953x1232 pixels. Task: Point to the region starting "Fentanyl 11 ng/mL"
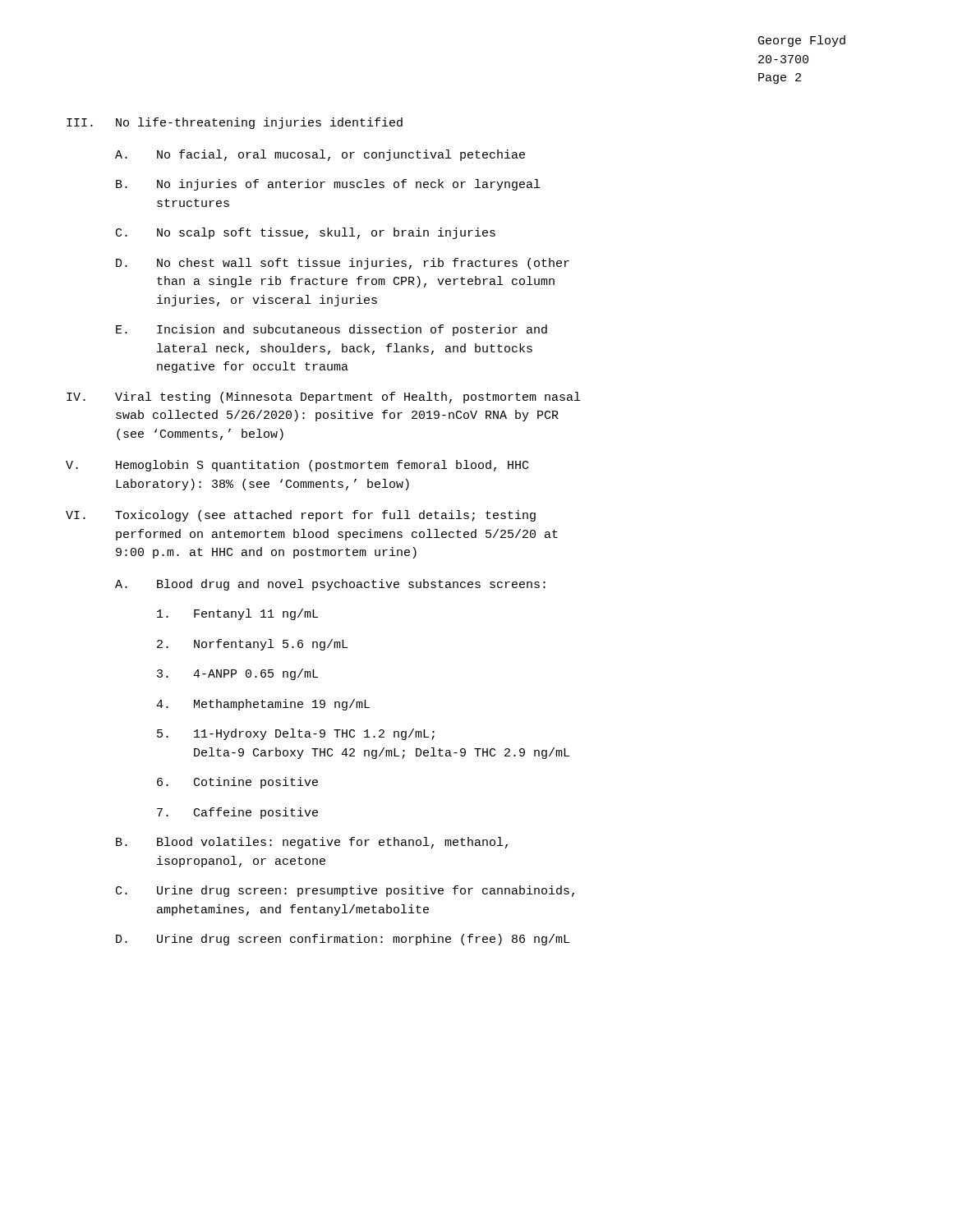click(237, 614)
